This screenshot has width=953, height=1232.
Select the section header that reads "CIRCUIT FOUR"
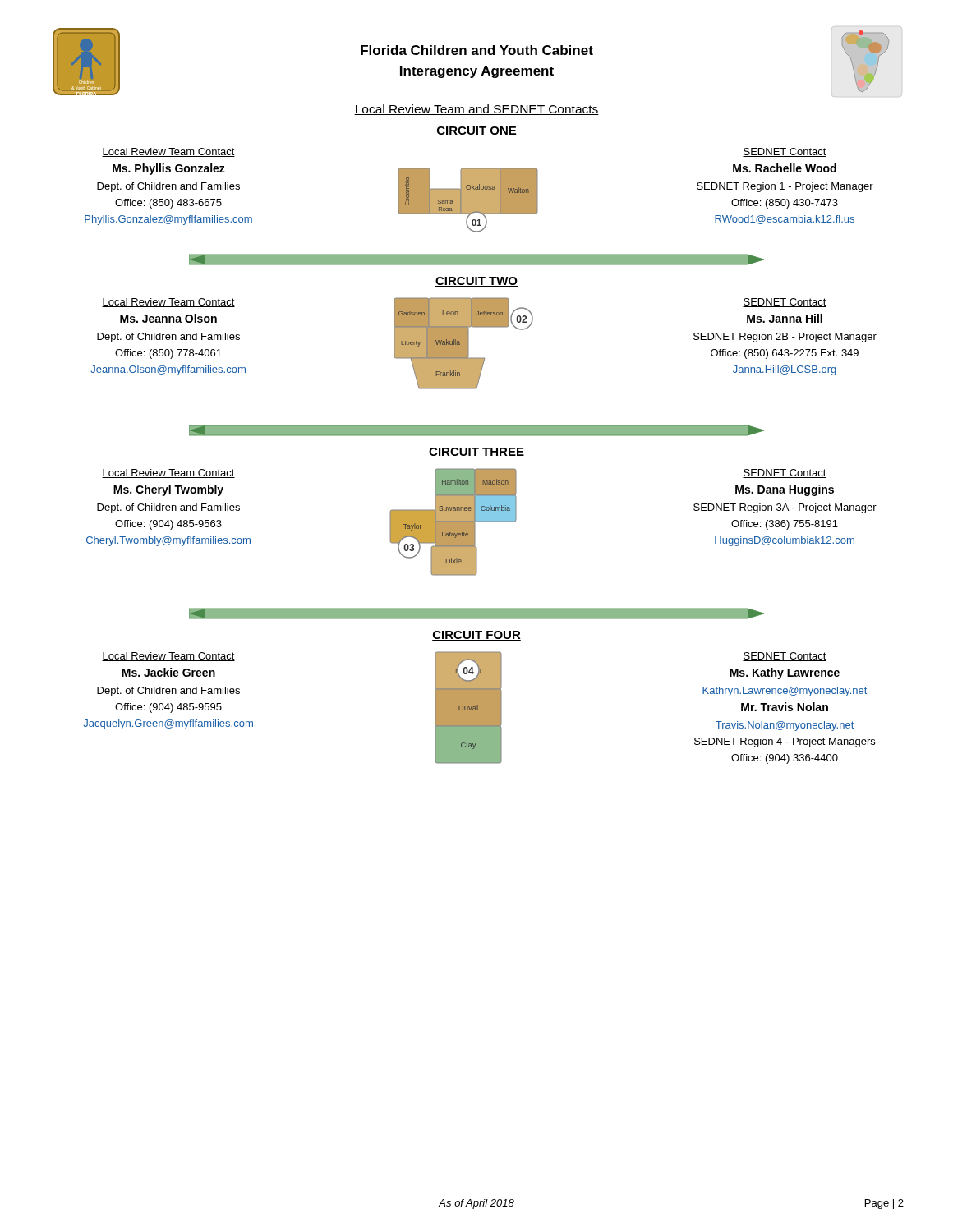[476, 634]
